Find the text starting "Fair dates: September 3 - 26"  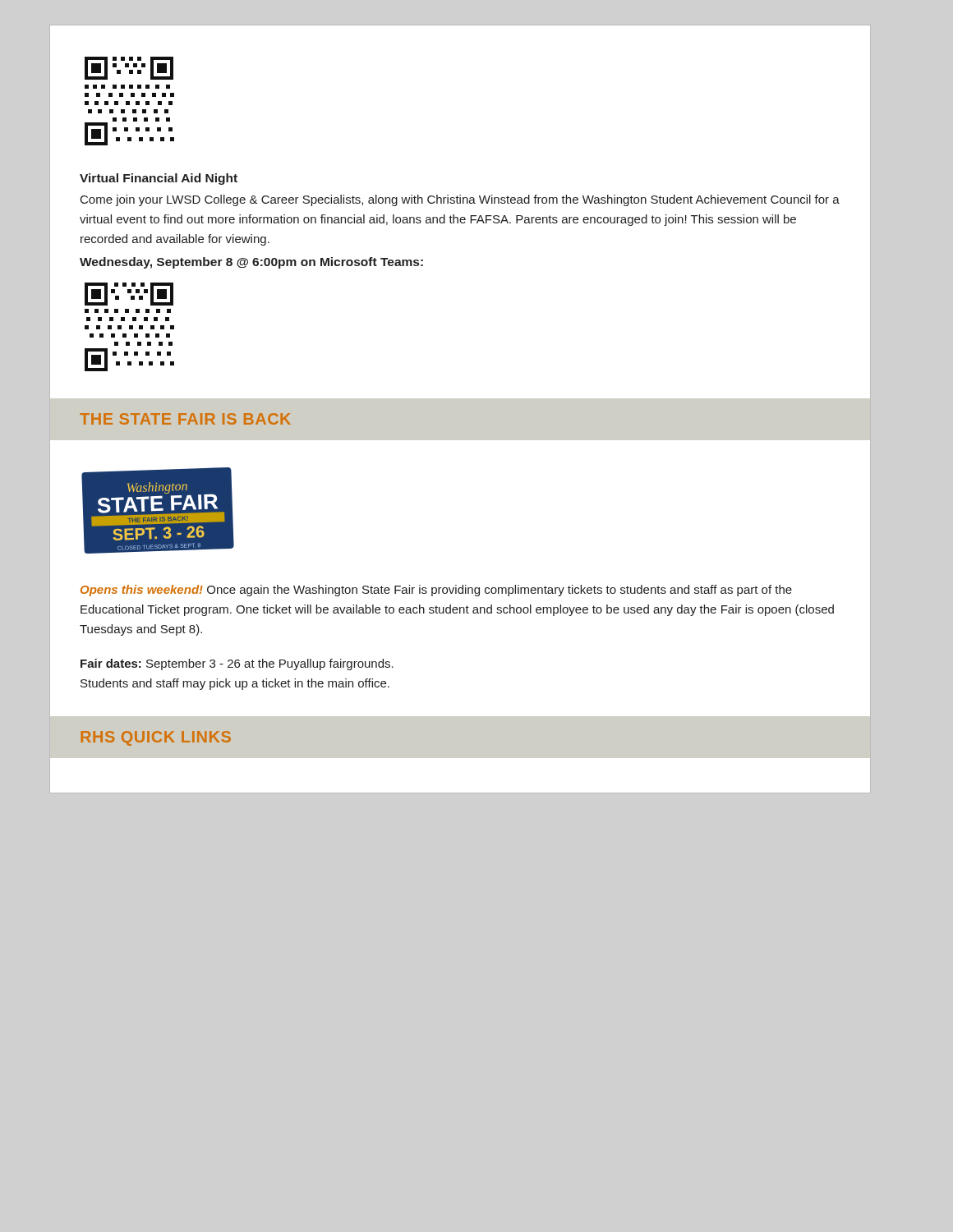click(x=237, y=673)
